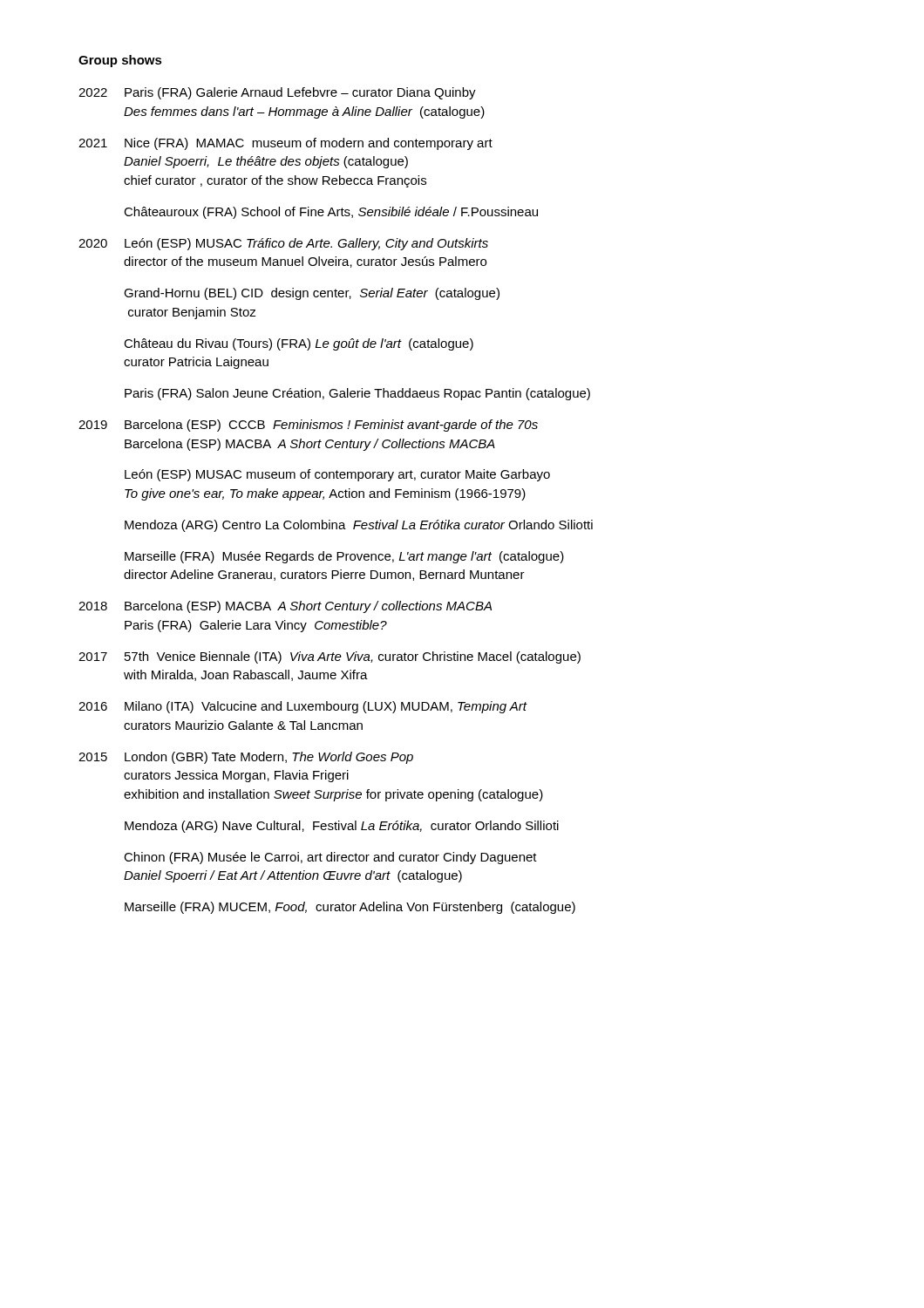Find the block starting "2020 León (ESP) MUSAC Tráfico"

coord(462,252)
